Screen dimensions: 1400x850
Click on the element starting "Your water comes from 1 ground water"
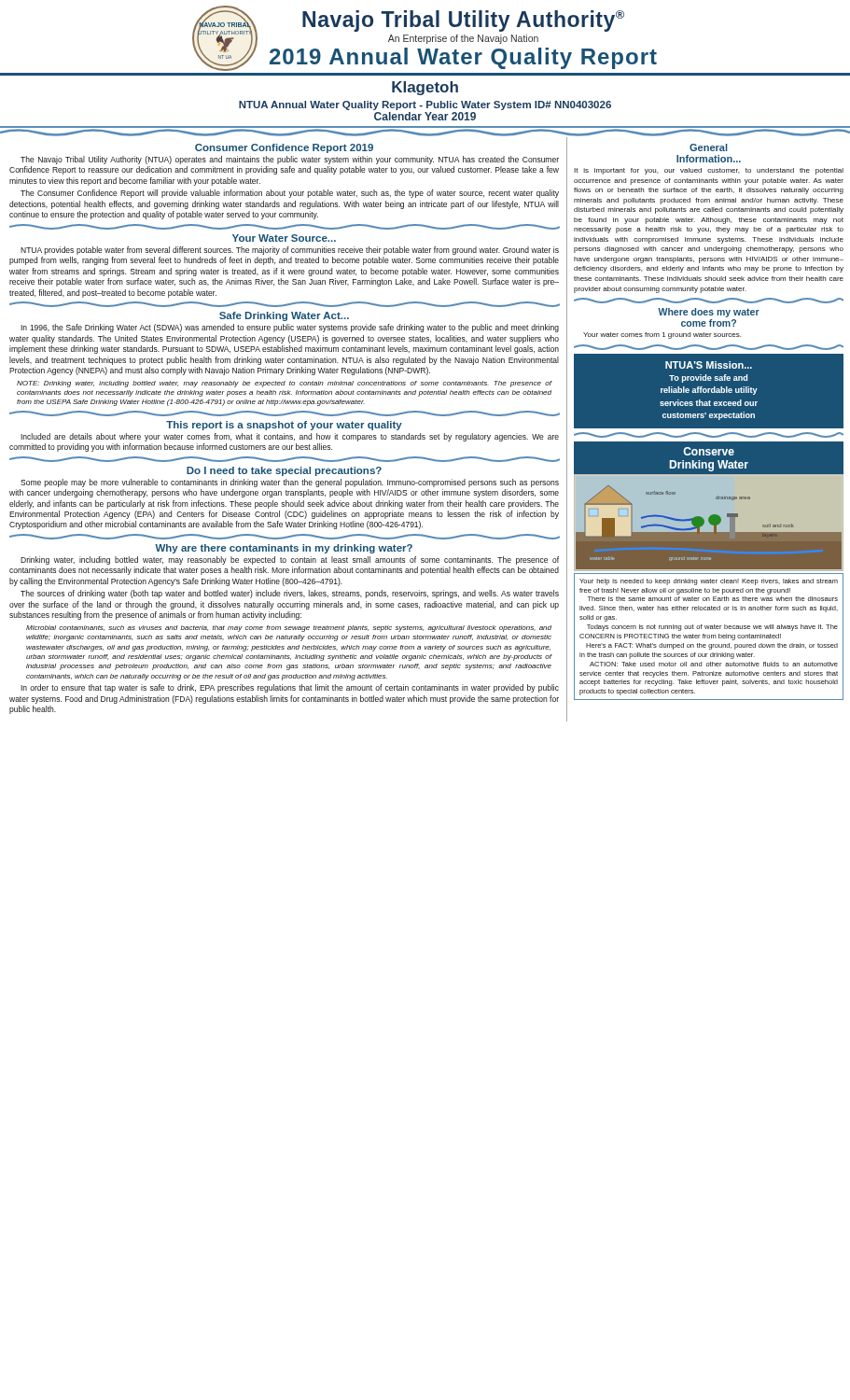tap(662, 335)
